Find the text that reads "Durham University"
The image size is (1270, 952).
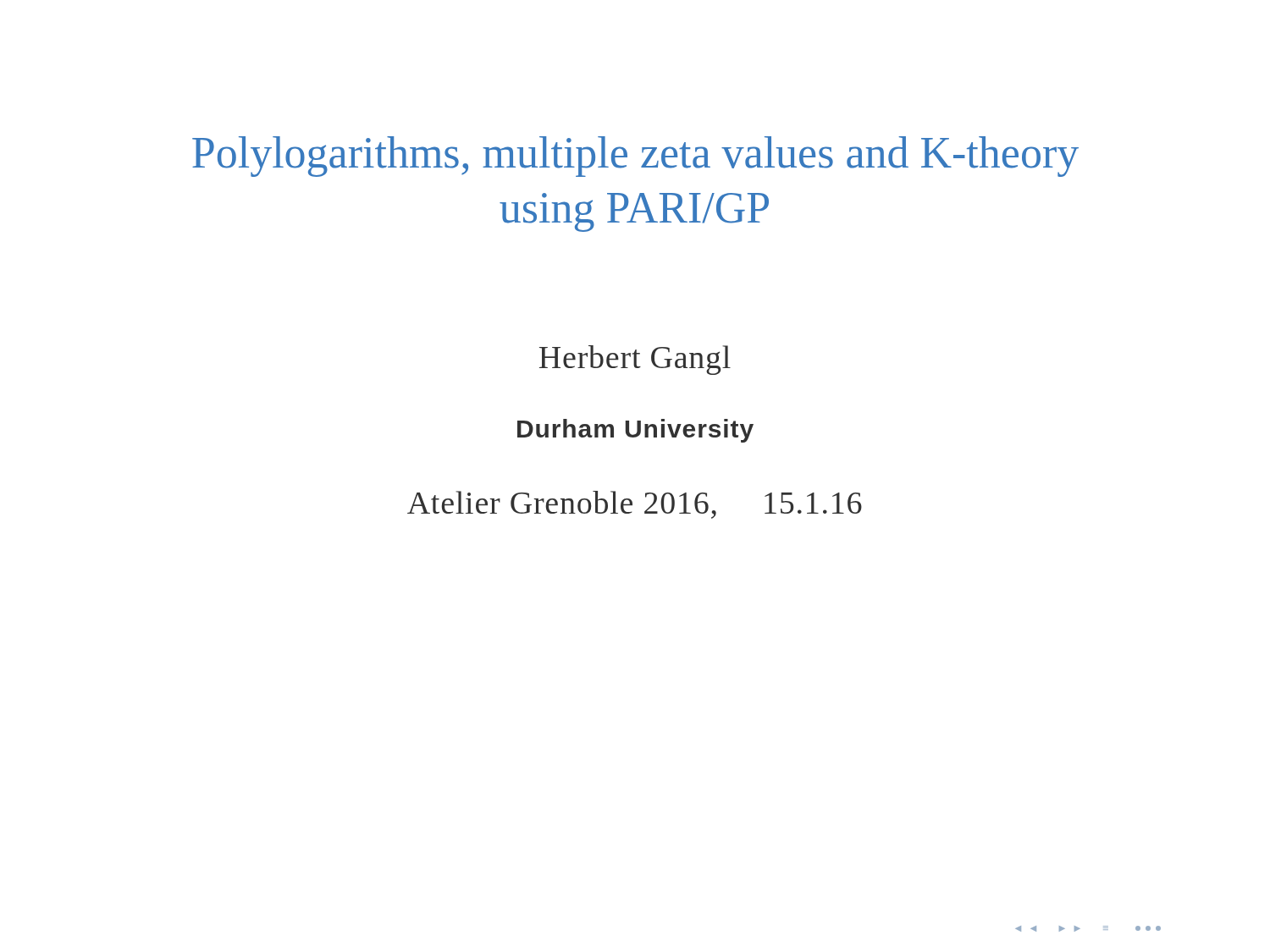(635, 429)
